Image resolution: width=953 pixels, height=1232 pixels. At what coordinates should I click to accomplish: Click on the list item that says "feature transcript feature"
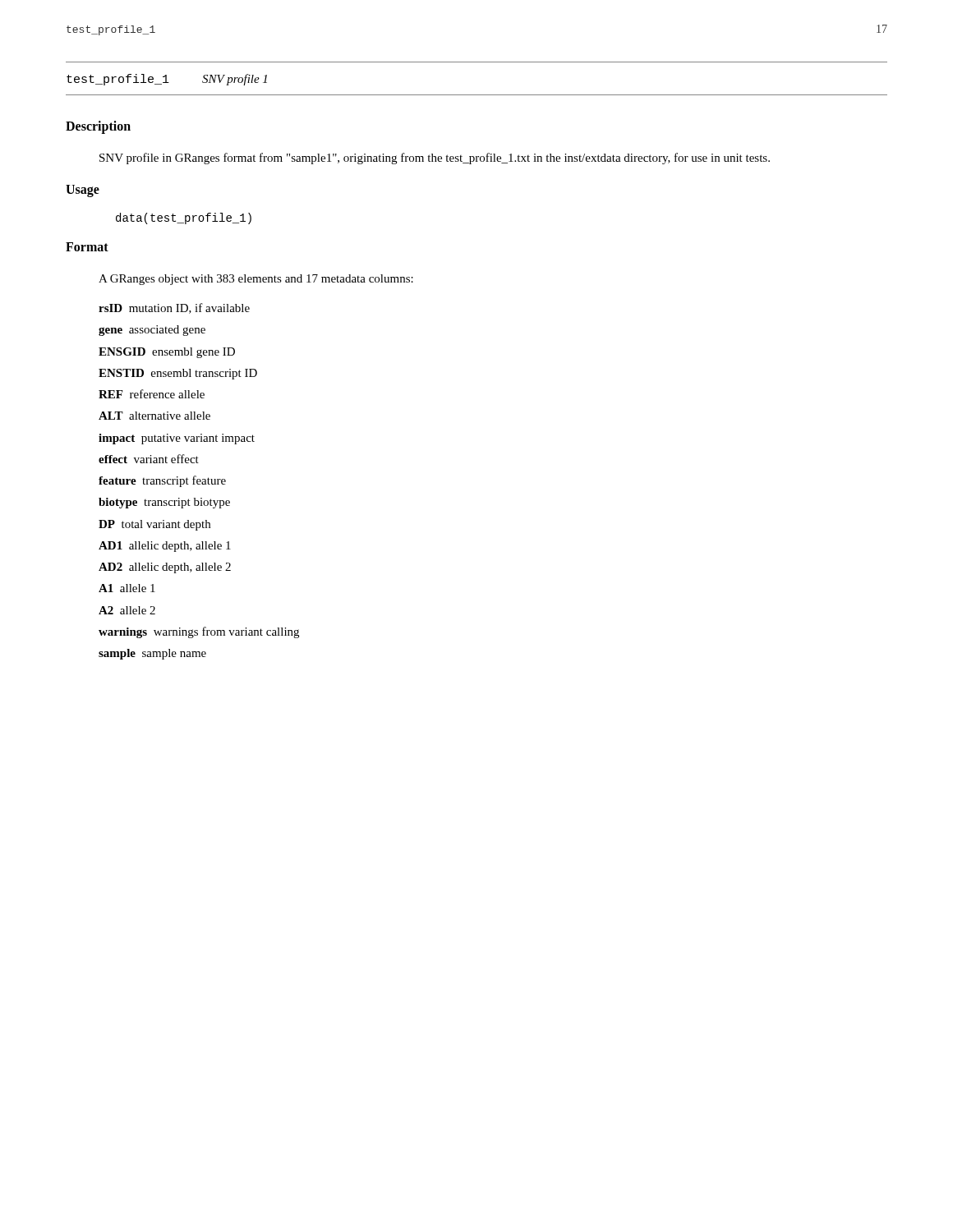coord(162,480)
